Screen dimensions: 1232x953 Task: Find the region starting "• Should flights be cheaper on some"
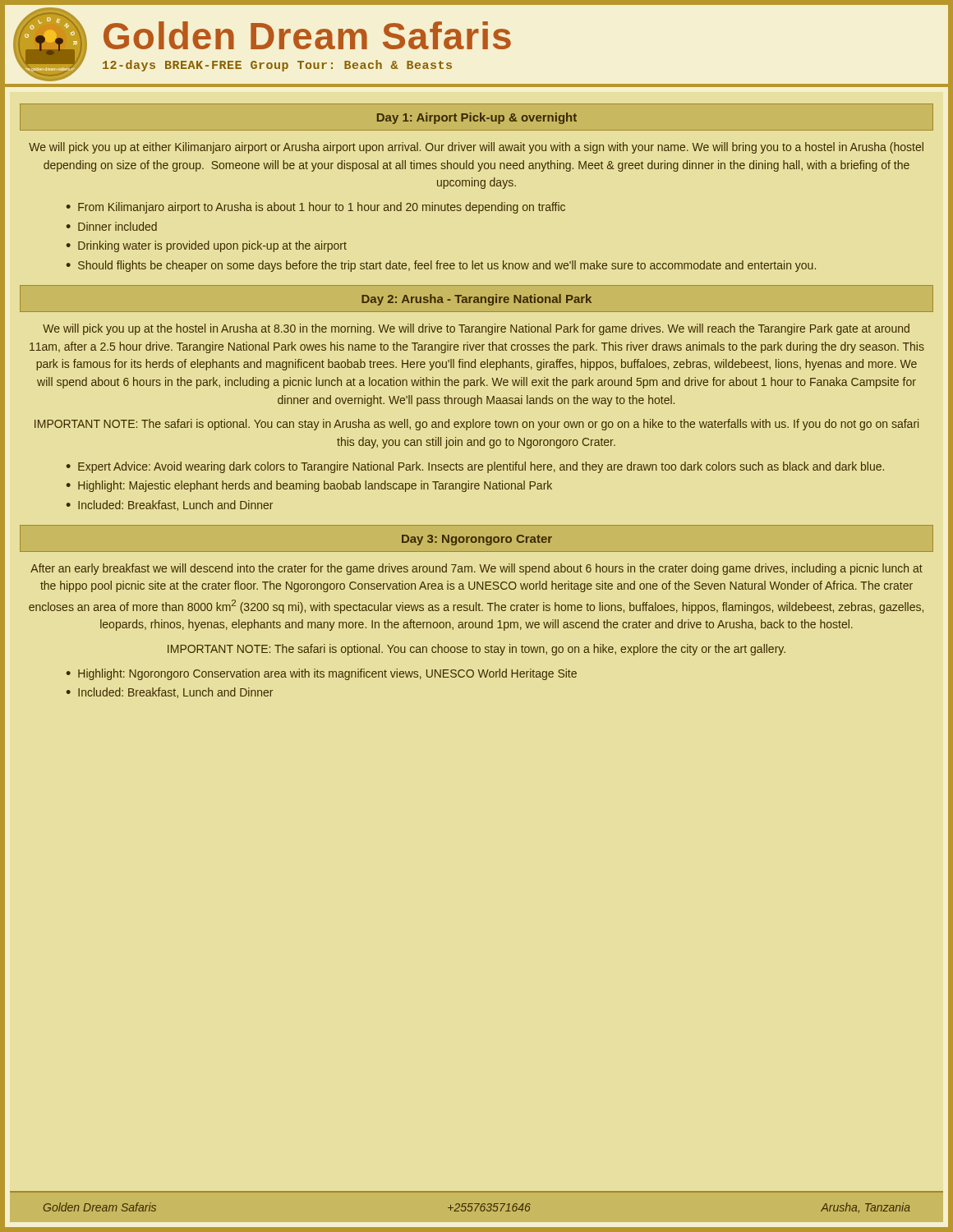(x=441, y=266)
